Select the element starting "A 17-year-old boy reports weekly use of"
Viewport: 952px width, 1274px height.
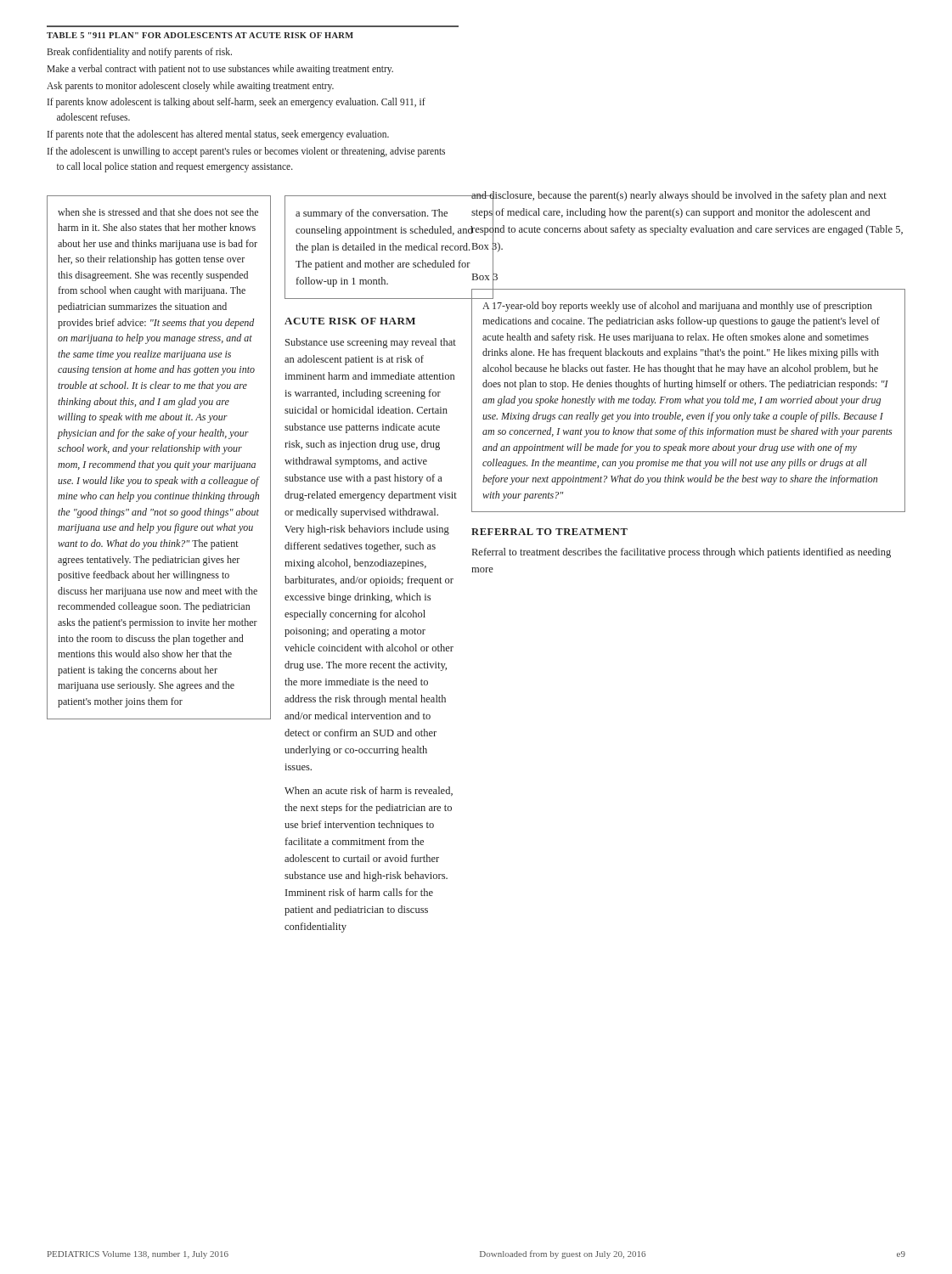pos(687,400)
